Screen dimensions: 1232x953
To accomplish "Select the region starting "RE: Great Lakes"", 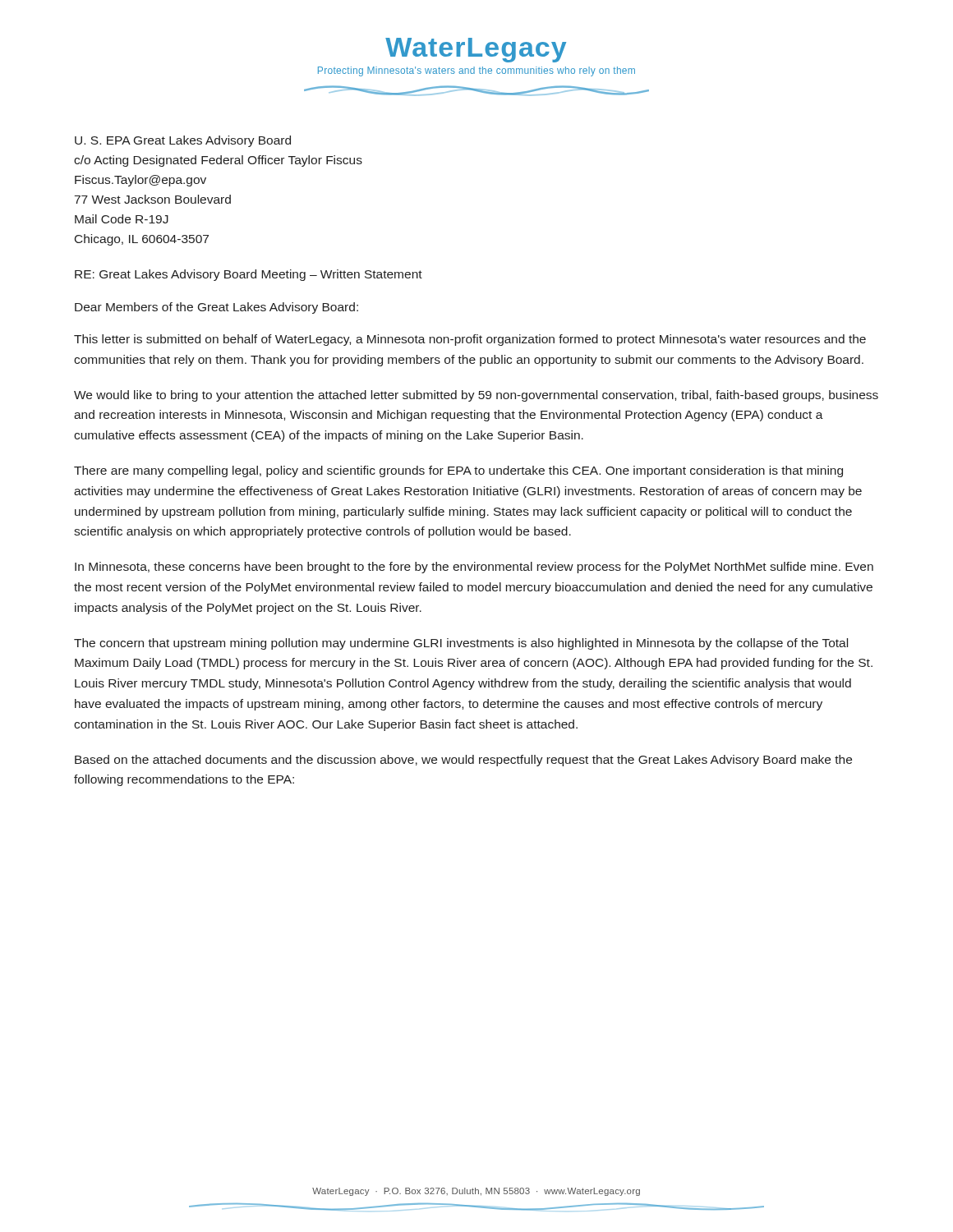I will coord(248,274).
